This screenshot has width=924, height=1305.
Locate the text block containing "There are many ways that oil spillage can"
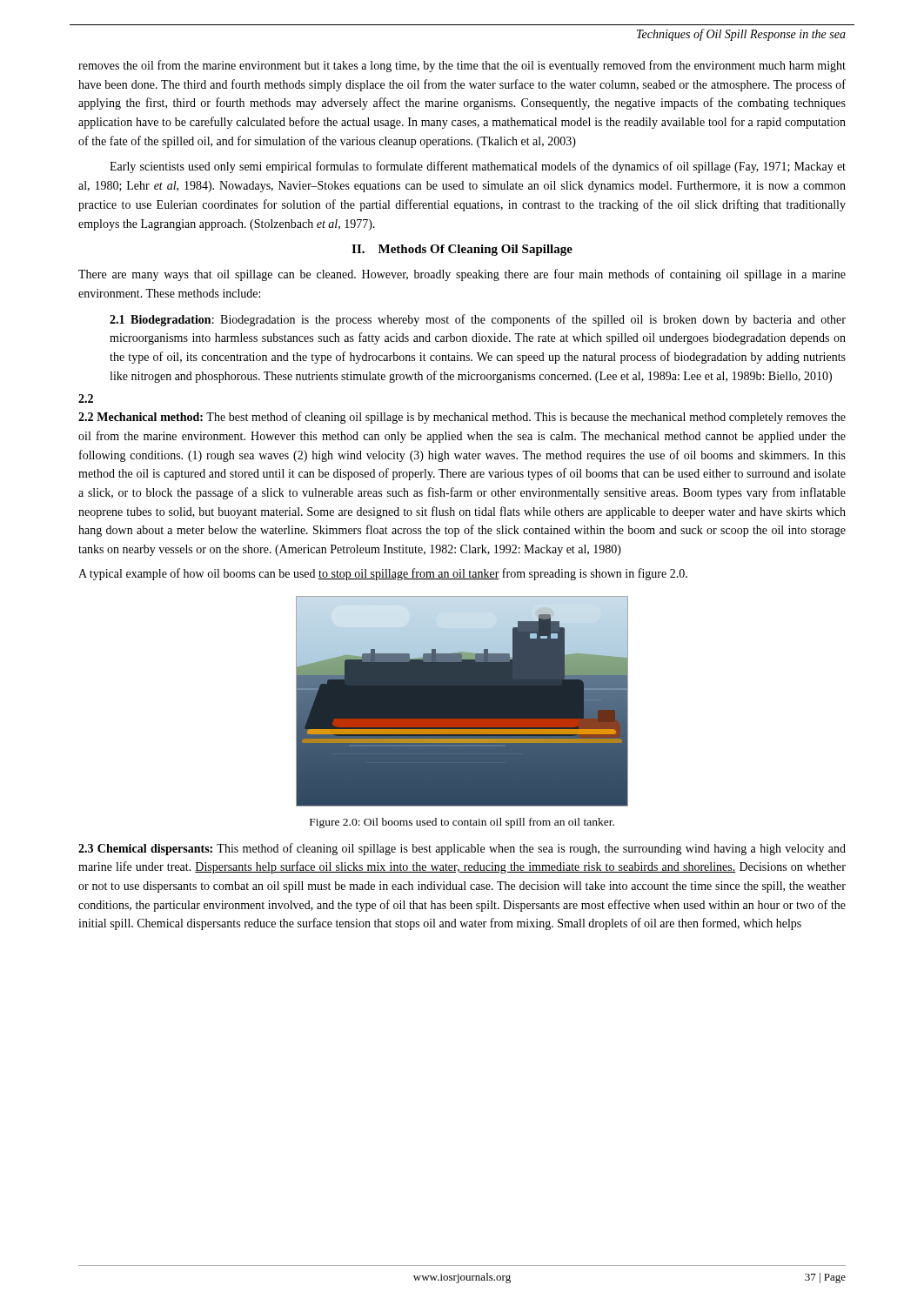(x=462, y=284)
